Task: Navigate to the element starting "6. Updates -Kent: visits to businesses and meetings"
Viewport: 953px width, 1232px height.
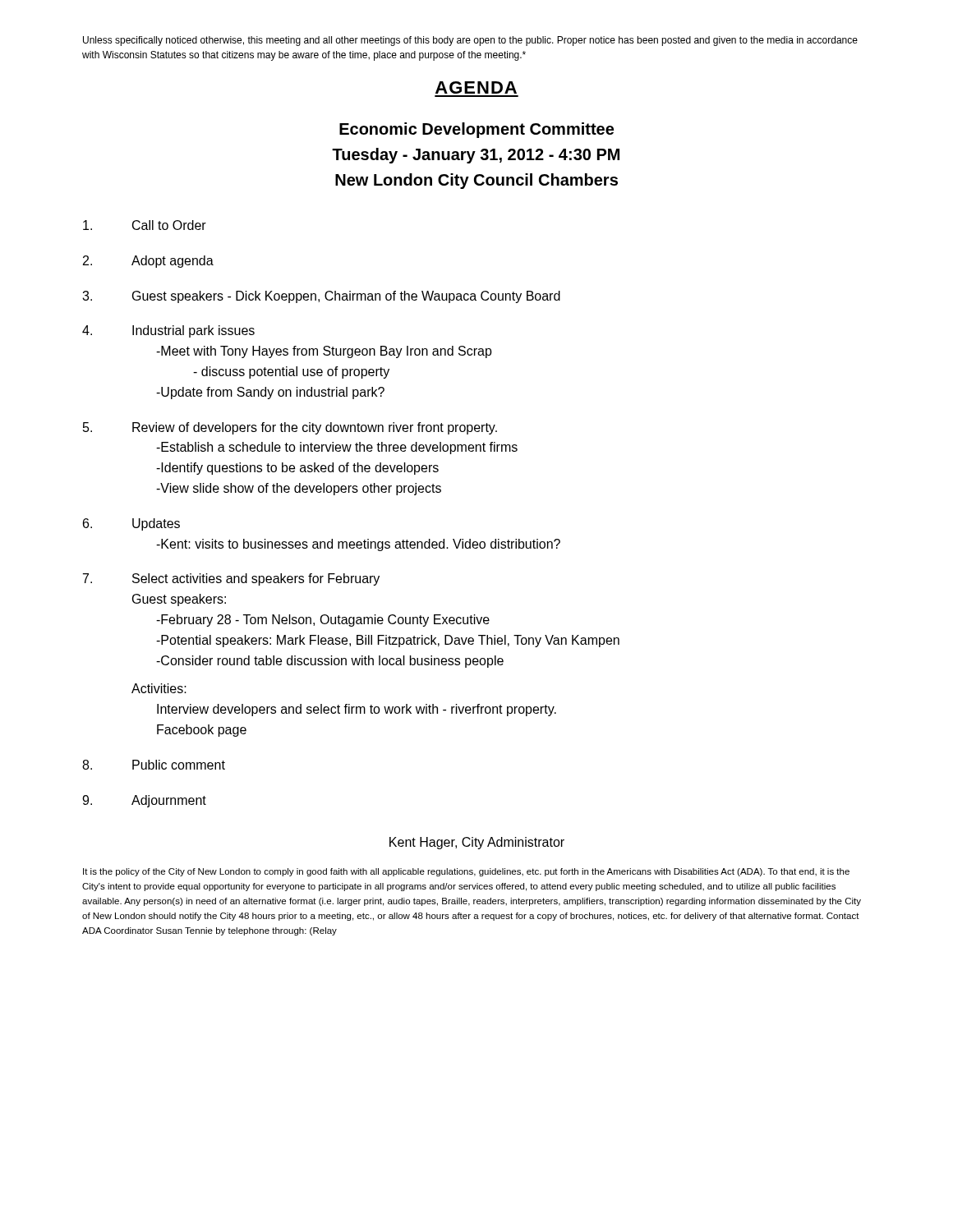Action: [x=476, y=534]
